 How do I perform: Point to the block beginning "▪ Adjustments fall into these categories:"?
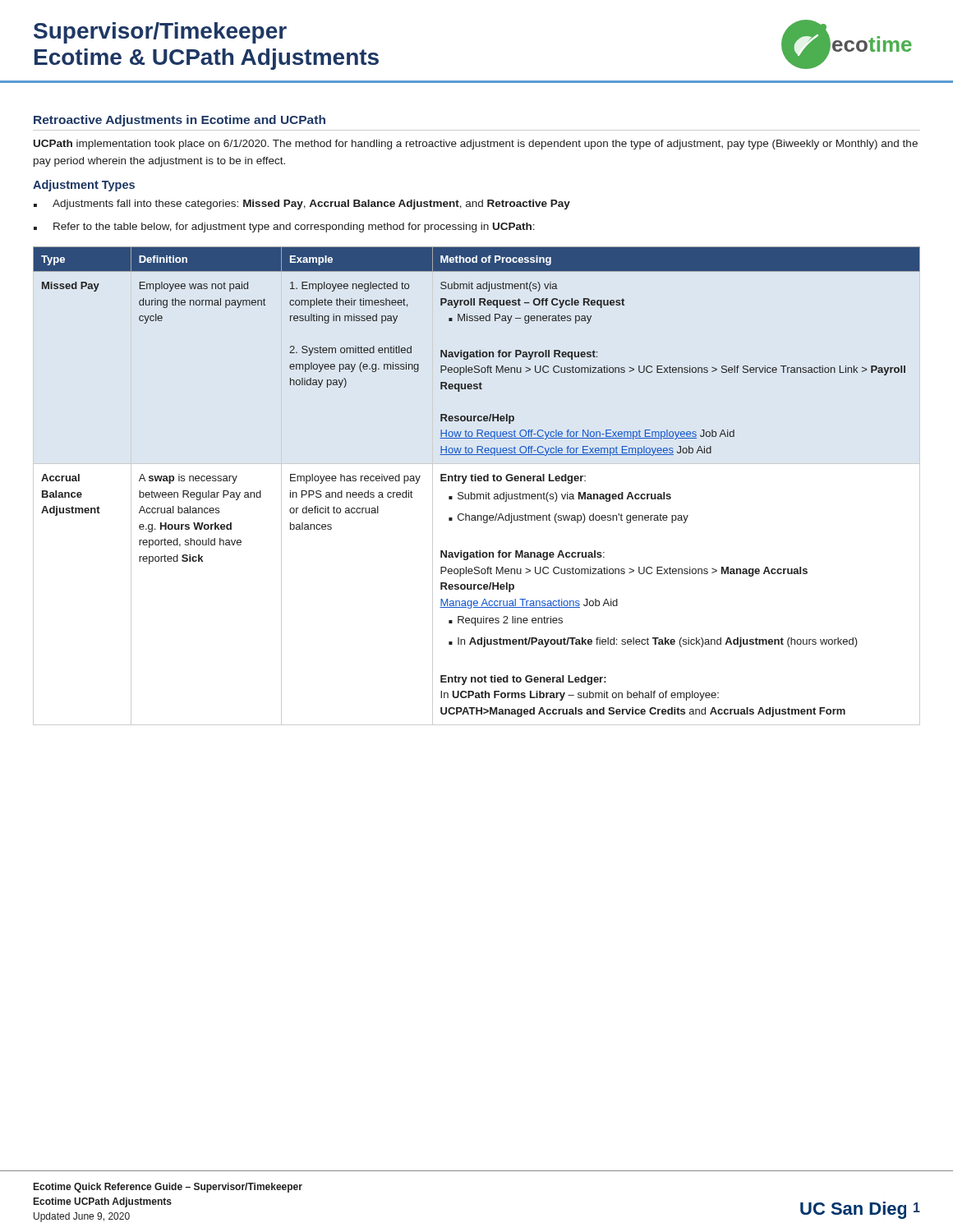coord(301,205)
